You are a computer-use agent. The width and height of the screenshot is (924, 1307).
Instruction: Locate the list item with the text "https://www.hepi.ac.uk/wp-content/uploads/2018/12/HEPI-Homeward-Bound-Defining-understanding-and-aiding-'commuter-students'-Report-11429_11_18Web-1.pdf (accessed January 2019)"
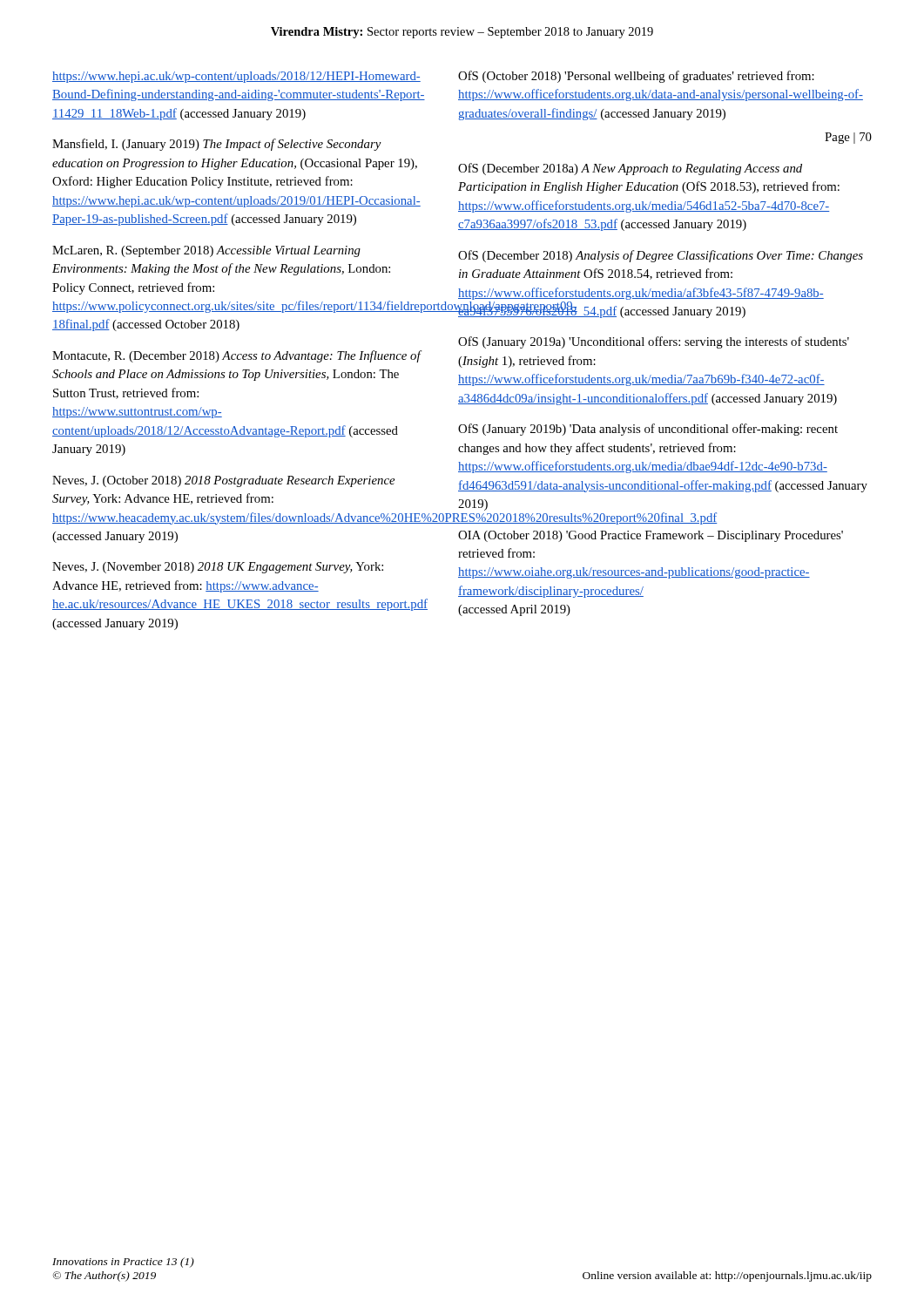coord(238,94)
